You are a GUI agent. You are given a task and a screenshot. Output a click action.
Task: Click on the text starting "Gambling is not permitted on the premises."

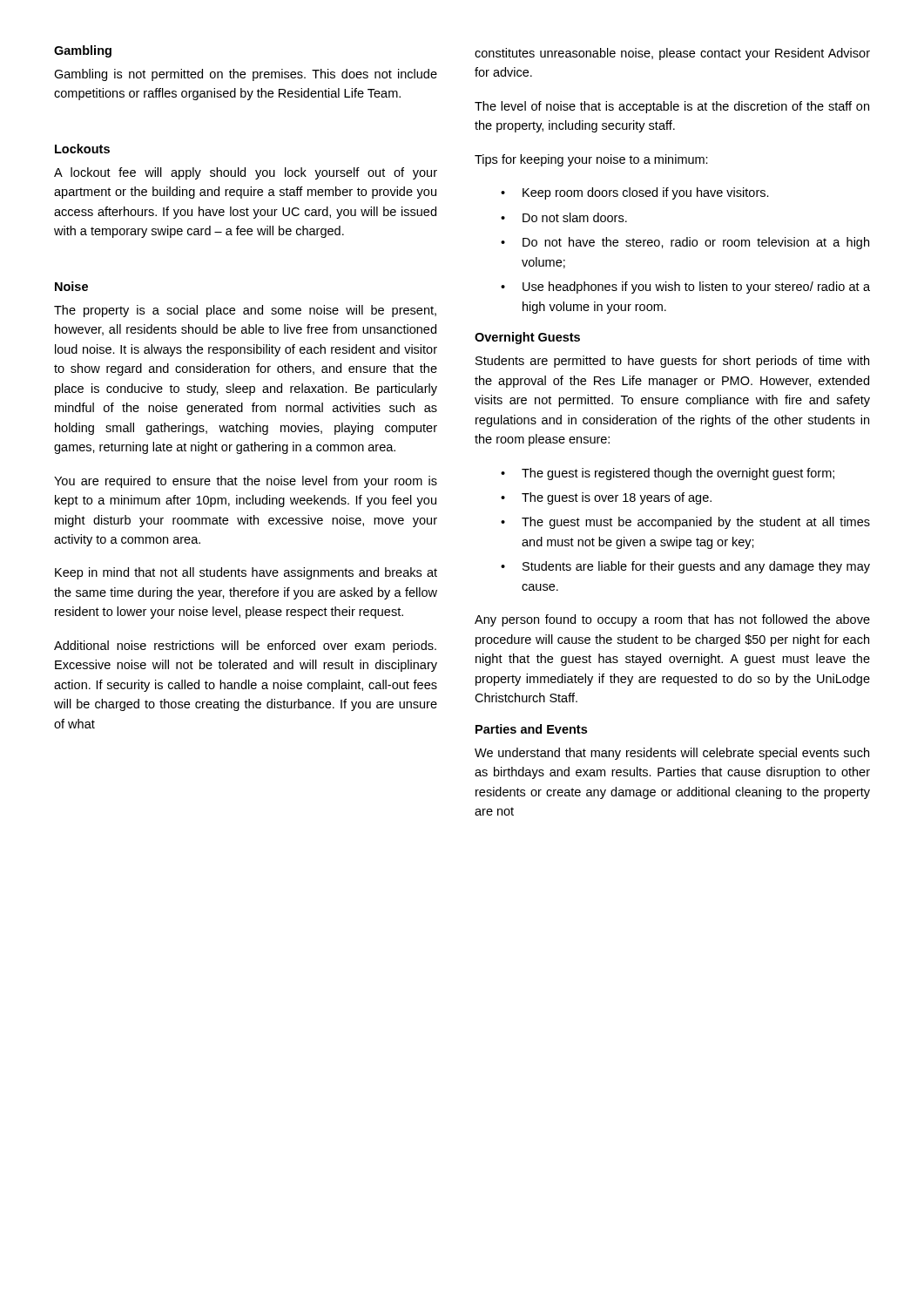pos(246,84)
